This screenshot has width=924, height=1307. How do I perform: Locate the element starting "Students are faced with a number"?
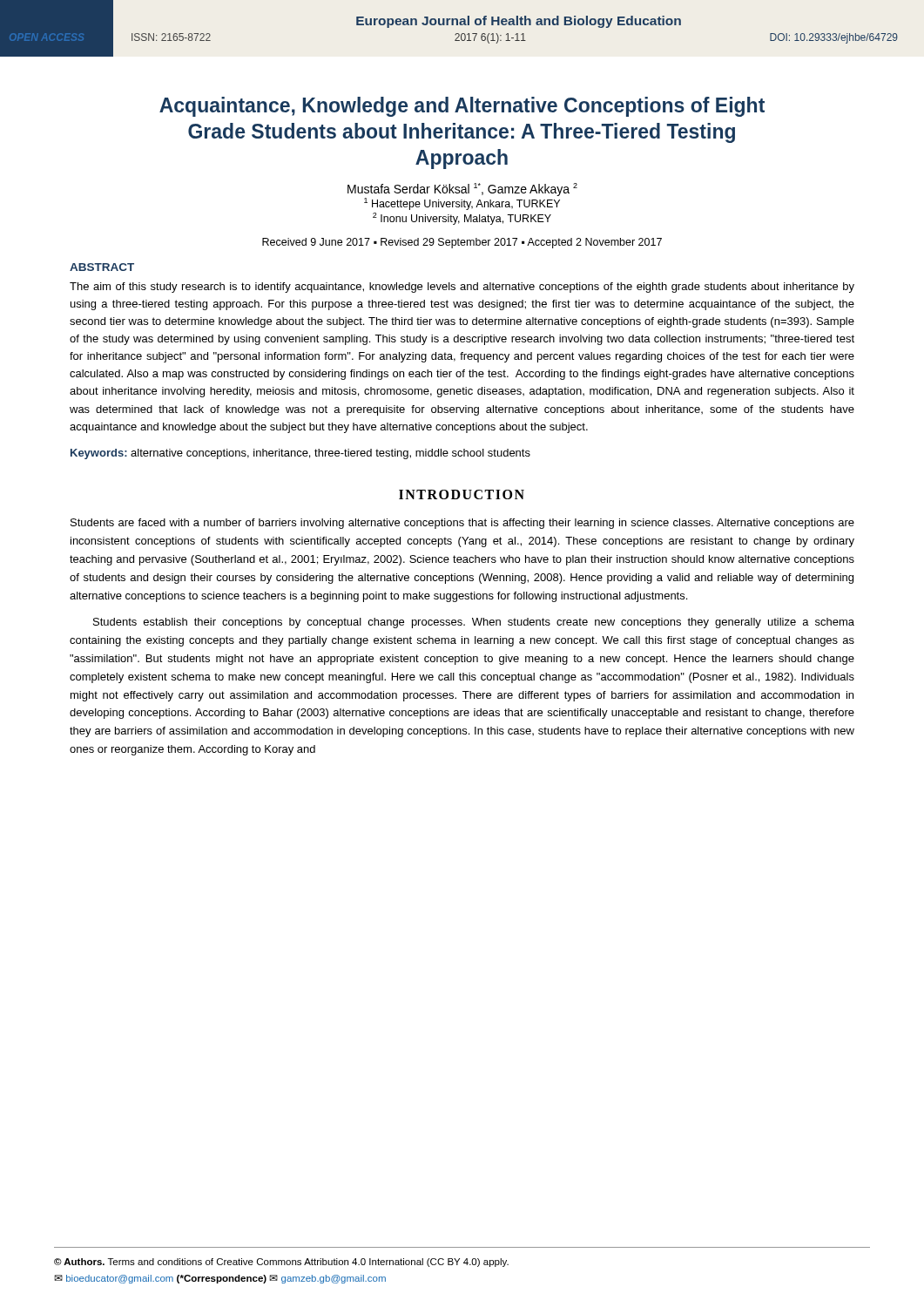point(462,559)
